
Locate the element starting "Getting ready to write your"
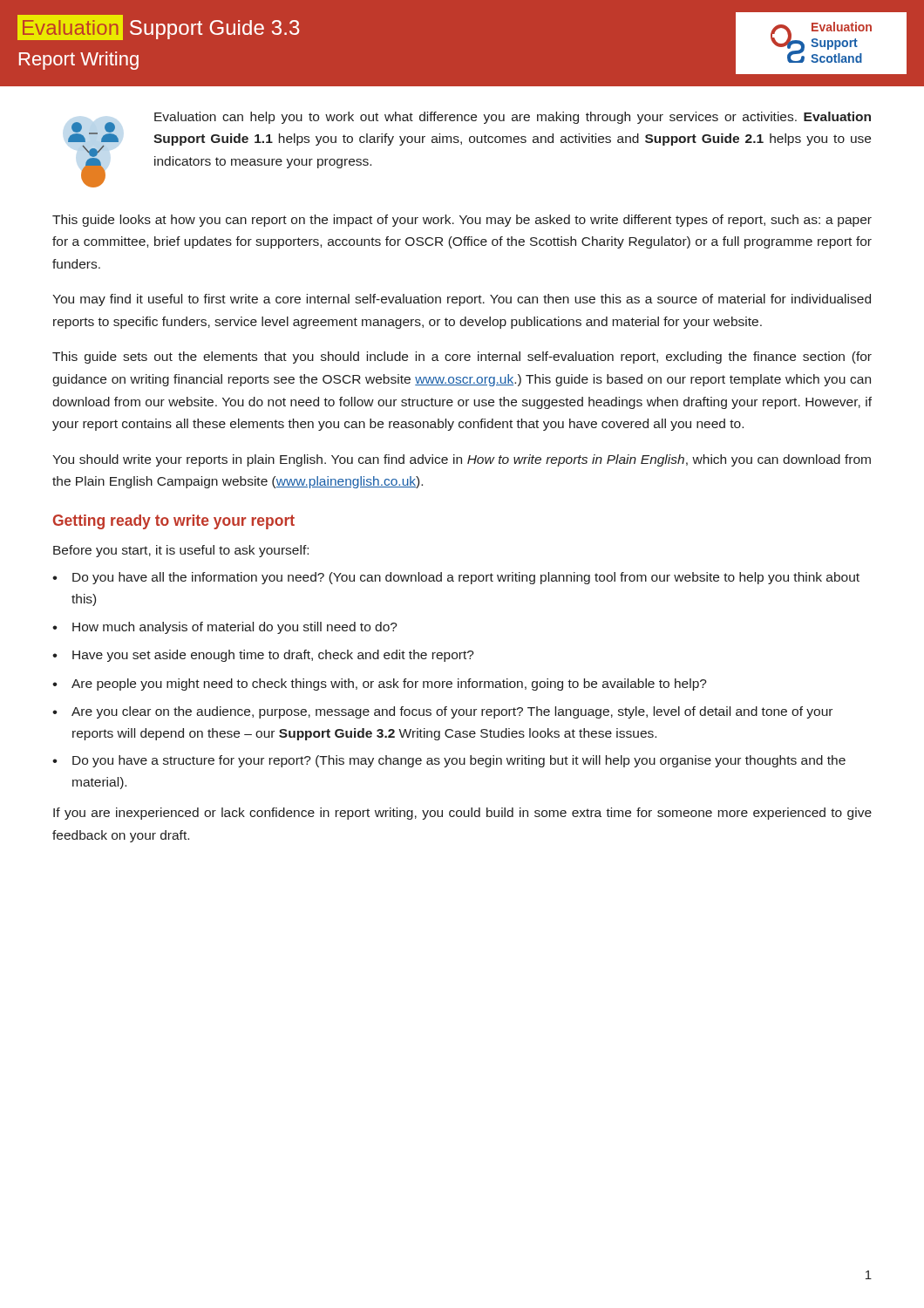tap(174, 520)
